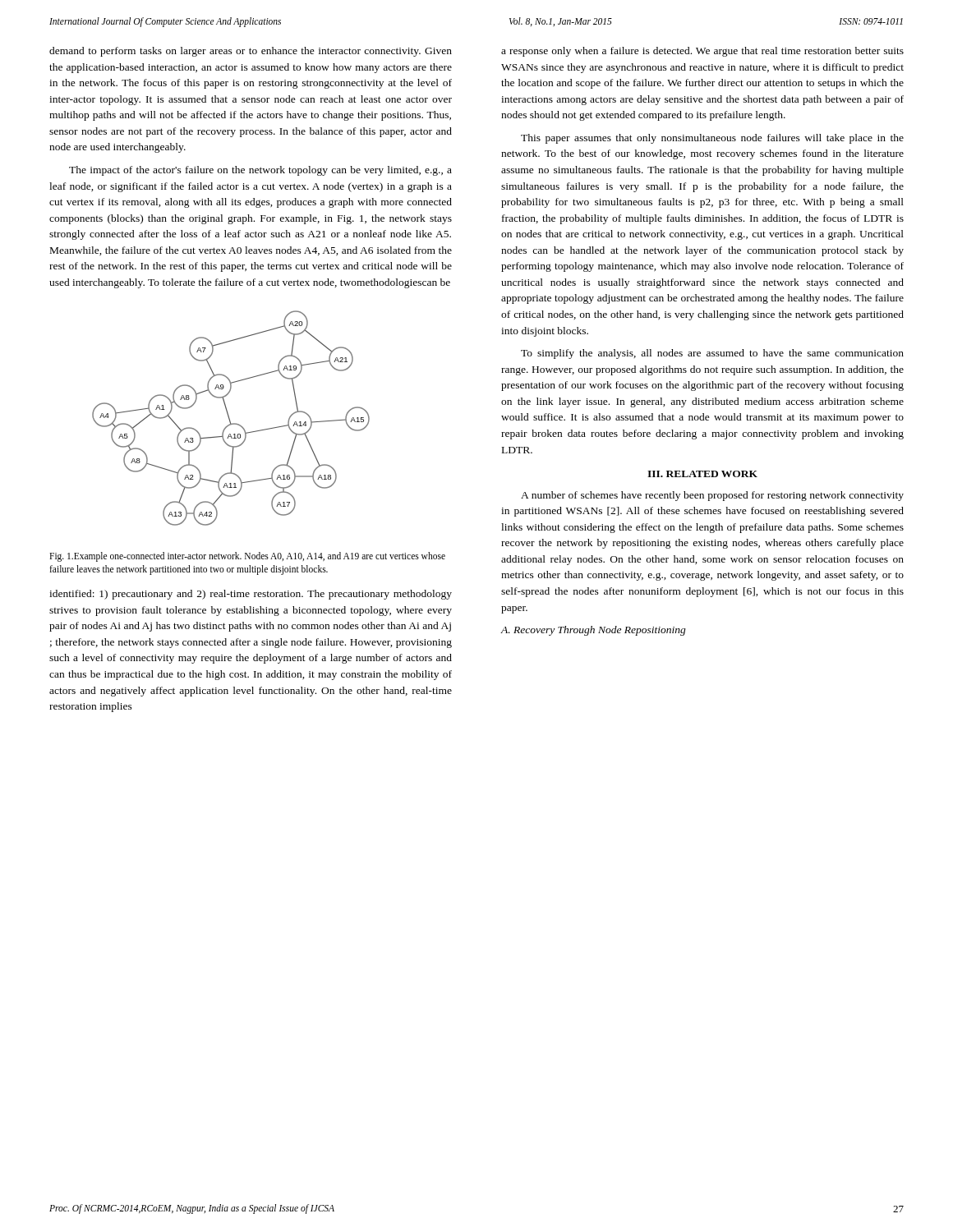This screenshot has width=953, height=1232.
Task: Locate the block of text that opens with "A number of schemes have"
Action: (702, 551)
